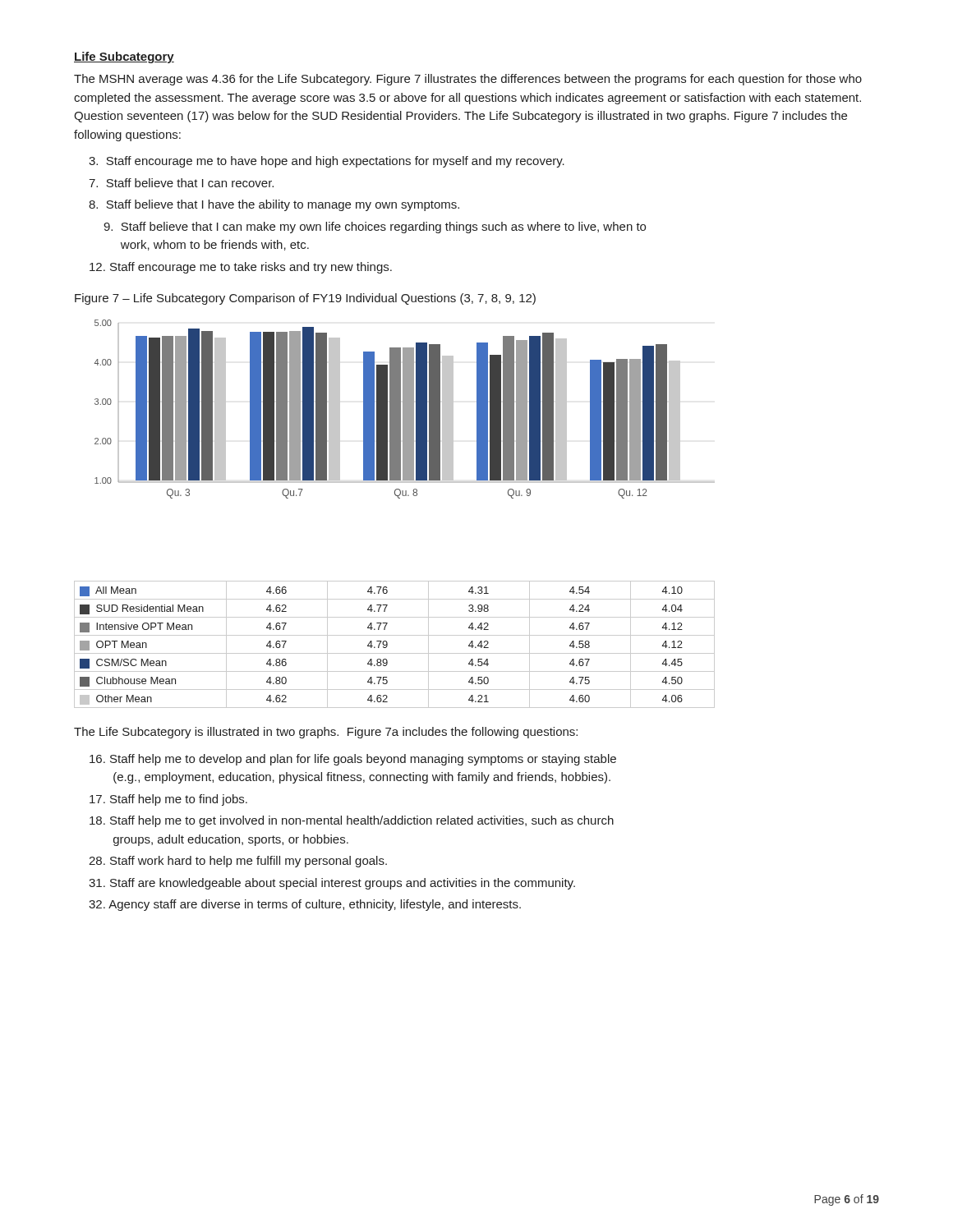This screenshot has width=953, height=1232.
Task: Locate the block starting "9. Staff believe that I"
Action: pos(375,235)
